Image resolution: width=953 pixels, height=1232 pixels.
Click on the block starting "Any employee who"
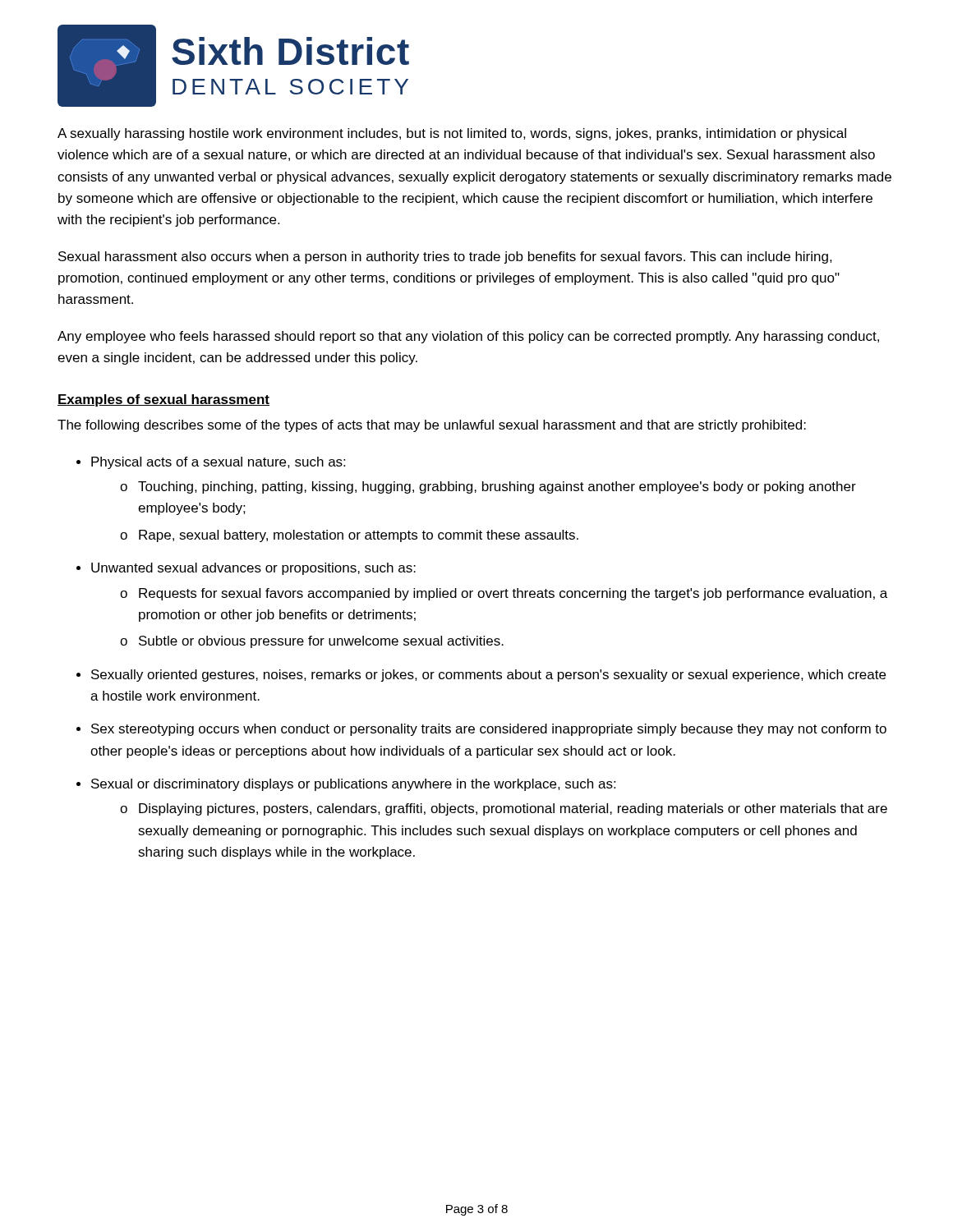[469, 347]
